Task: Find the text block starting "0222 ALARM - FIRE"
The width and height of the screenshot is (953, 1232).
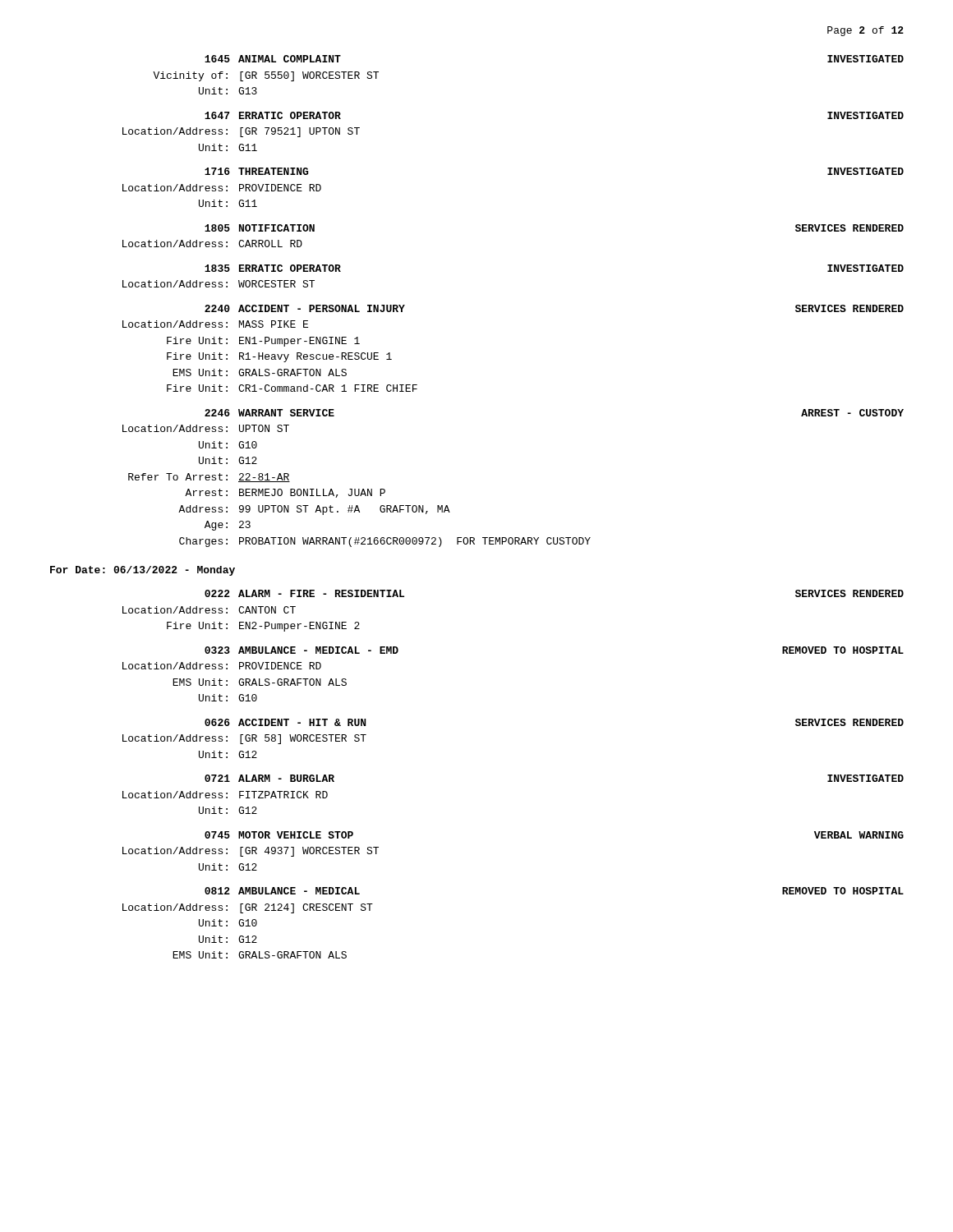Action: (x=214, y=593)
